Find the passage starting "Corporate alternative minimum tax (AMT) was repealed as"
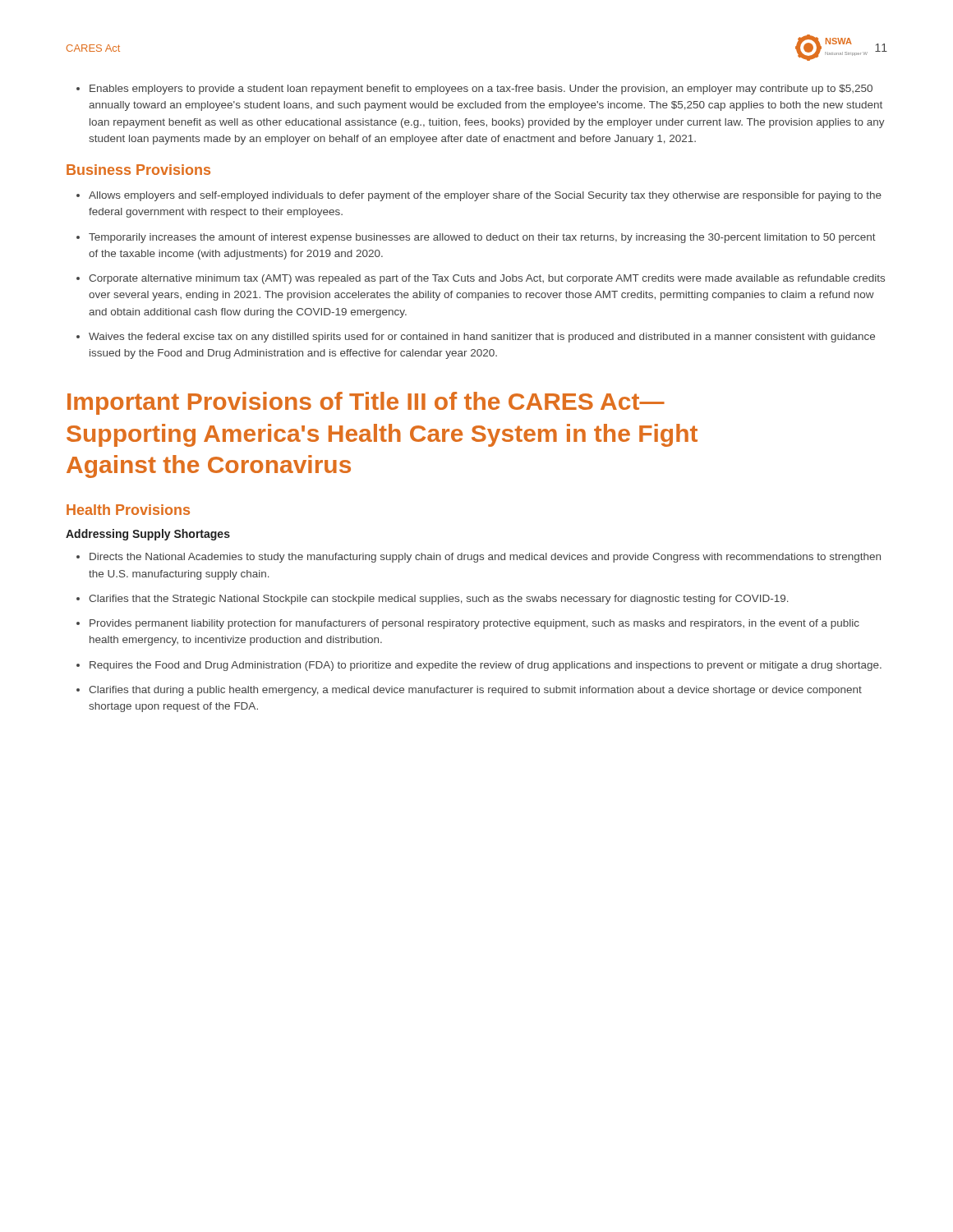This screenshot has height=1232, width=953. pos(488,295)
